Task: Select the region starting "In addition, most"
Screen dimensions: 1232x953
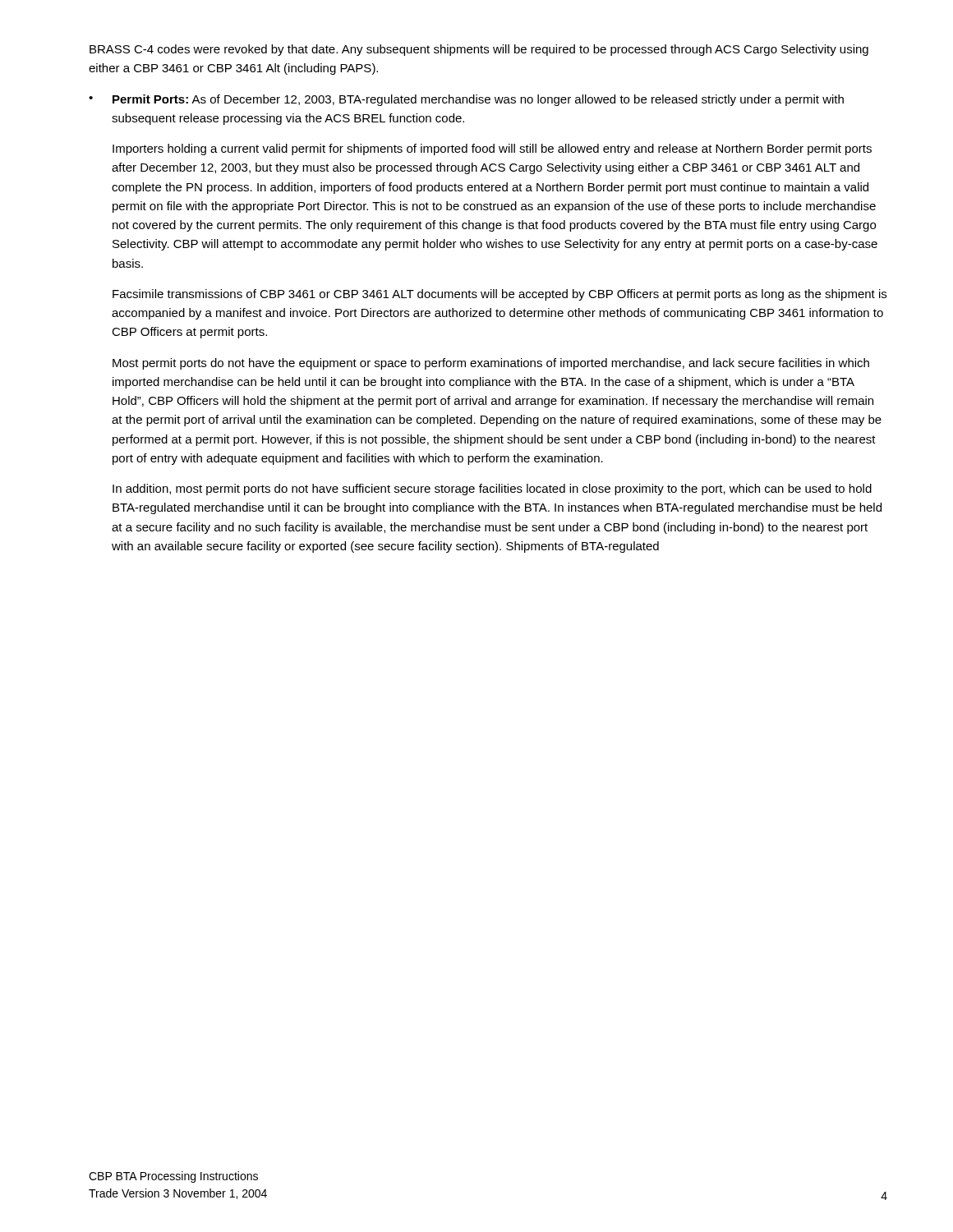Action: [497, 517]
